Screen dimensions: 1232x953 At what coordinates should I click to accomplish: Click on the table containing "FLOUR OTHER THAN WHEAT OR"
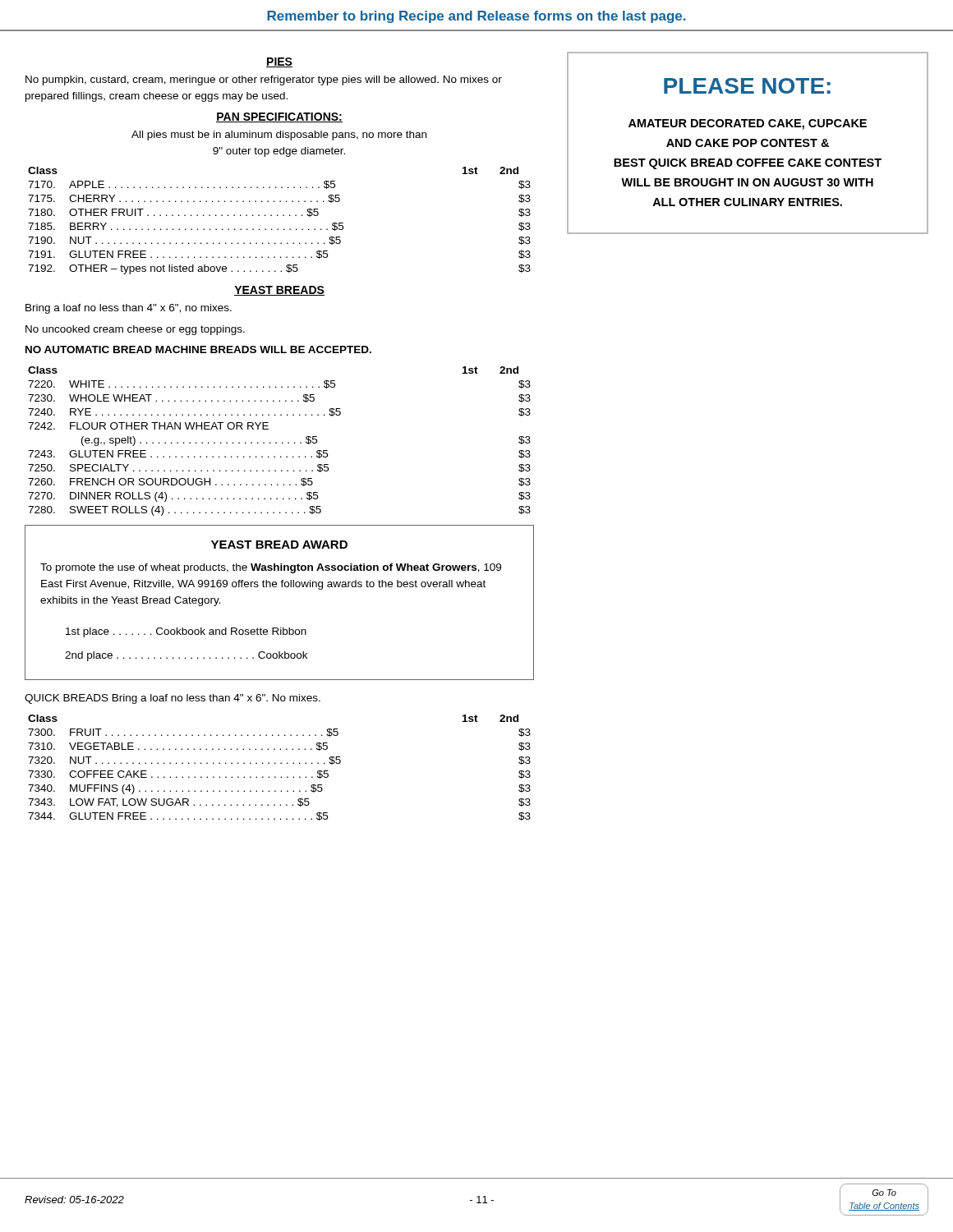point(279,440)
